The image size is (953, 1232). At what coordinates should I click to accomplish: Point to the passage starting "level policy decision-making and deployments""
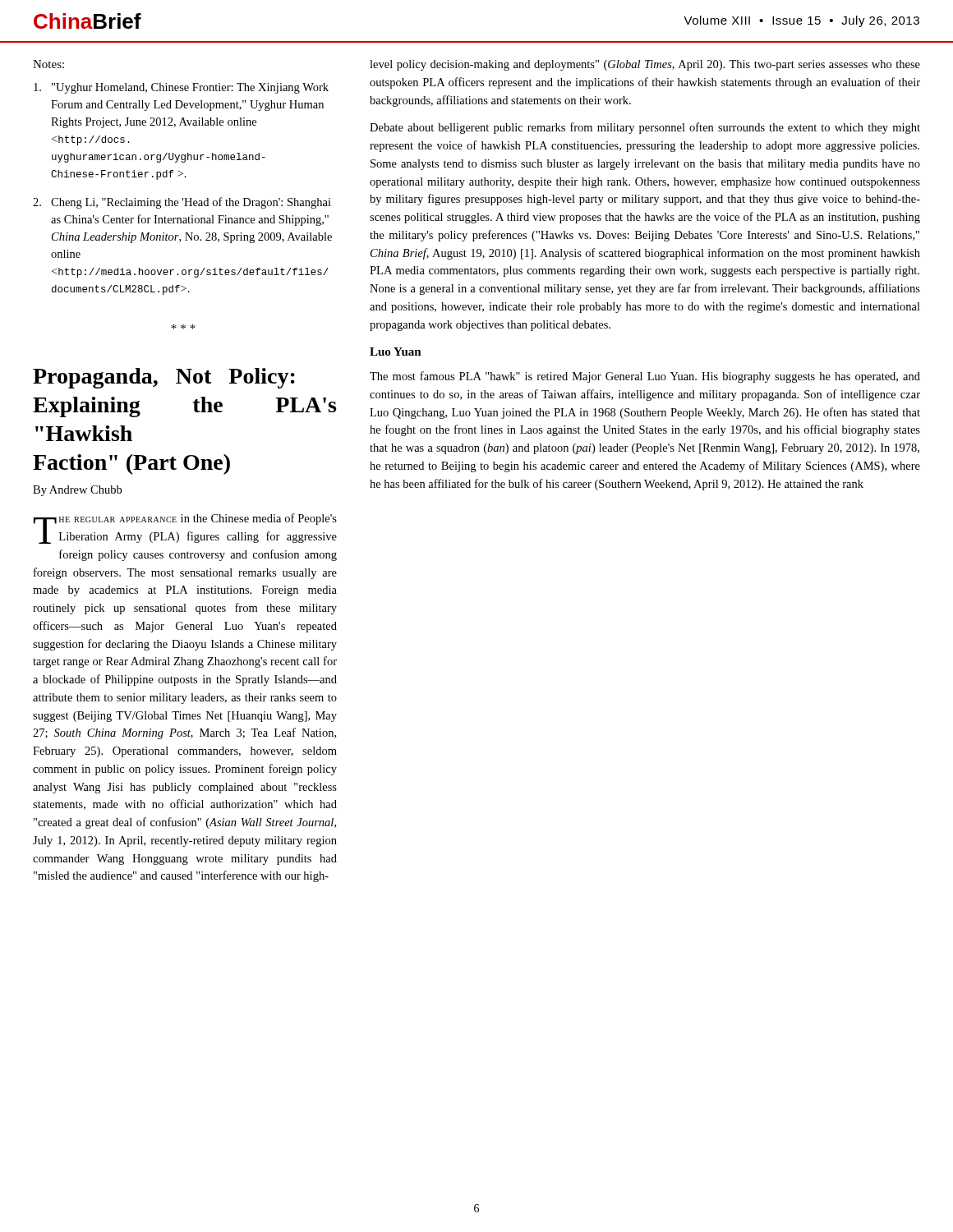(645, 82)
